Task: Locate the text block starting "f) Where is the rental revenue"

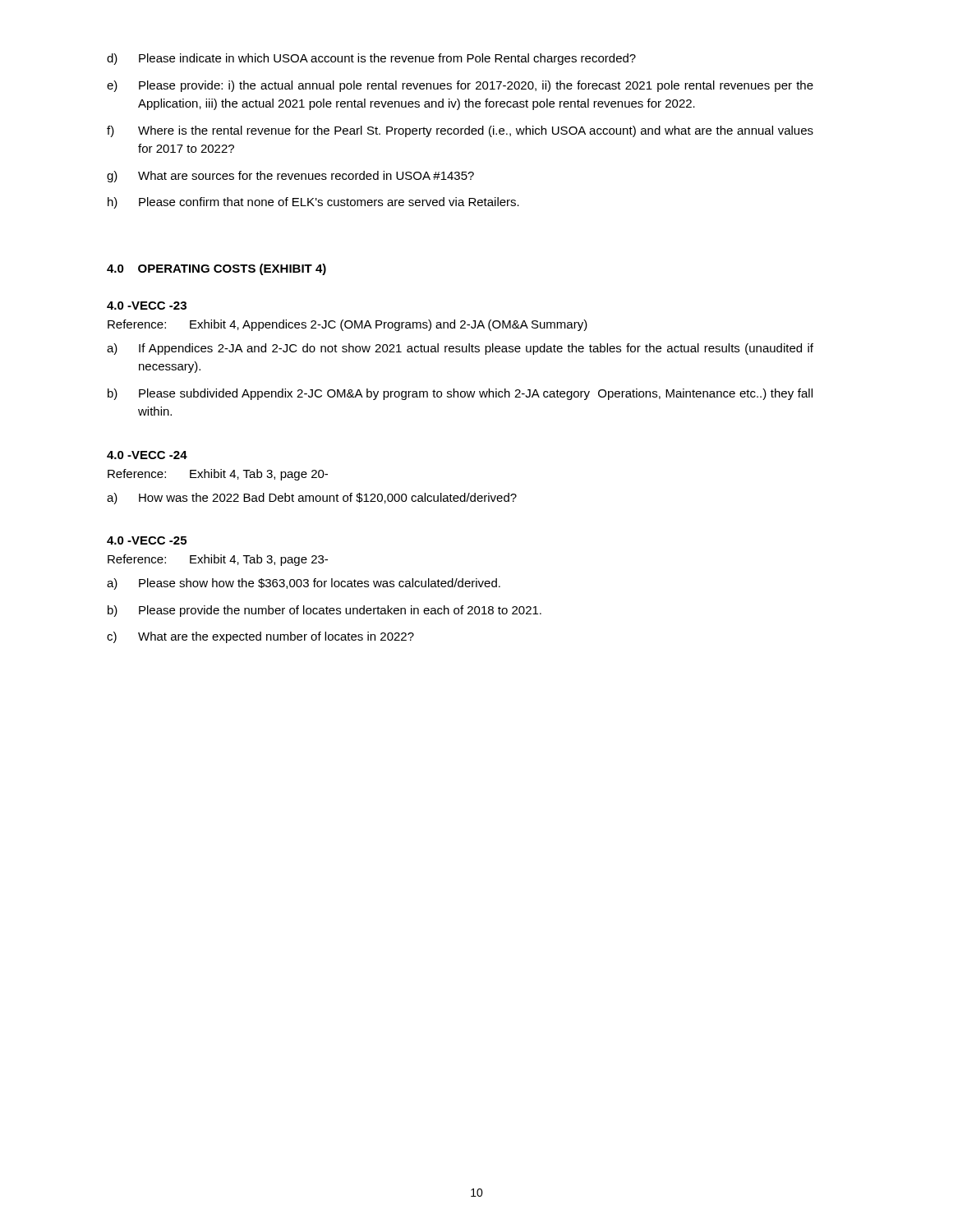Action: click(460, 140)
